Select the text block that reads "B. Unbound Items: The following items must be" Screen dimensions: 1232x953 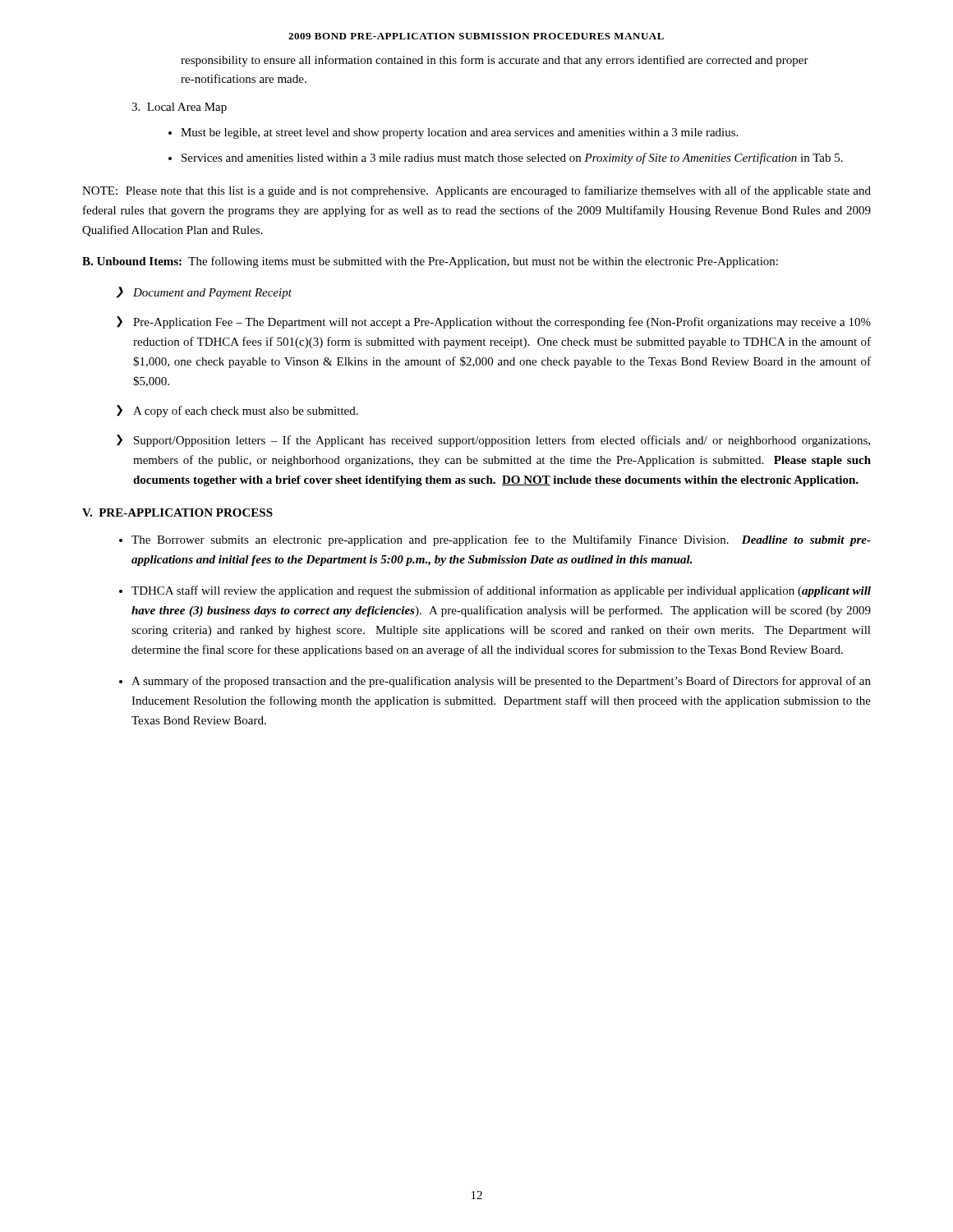click(x=430, y=261)
